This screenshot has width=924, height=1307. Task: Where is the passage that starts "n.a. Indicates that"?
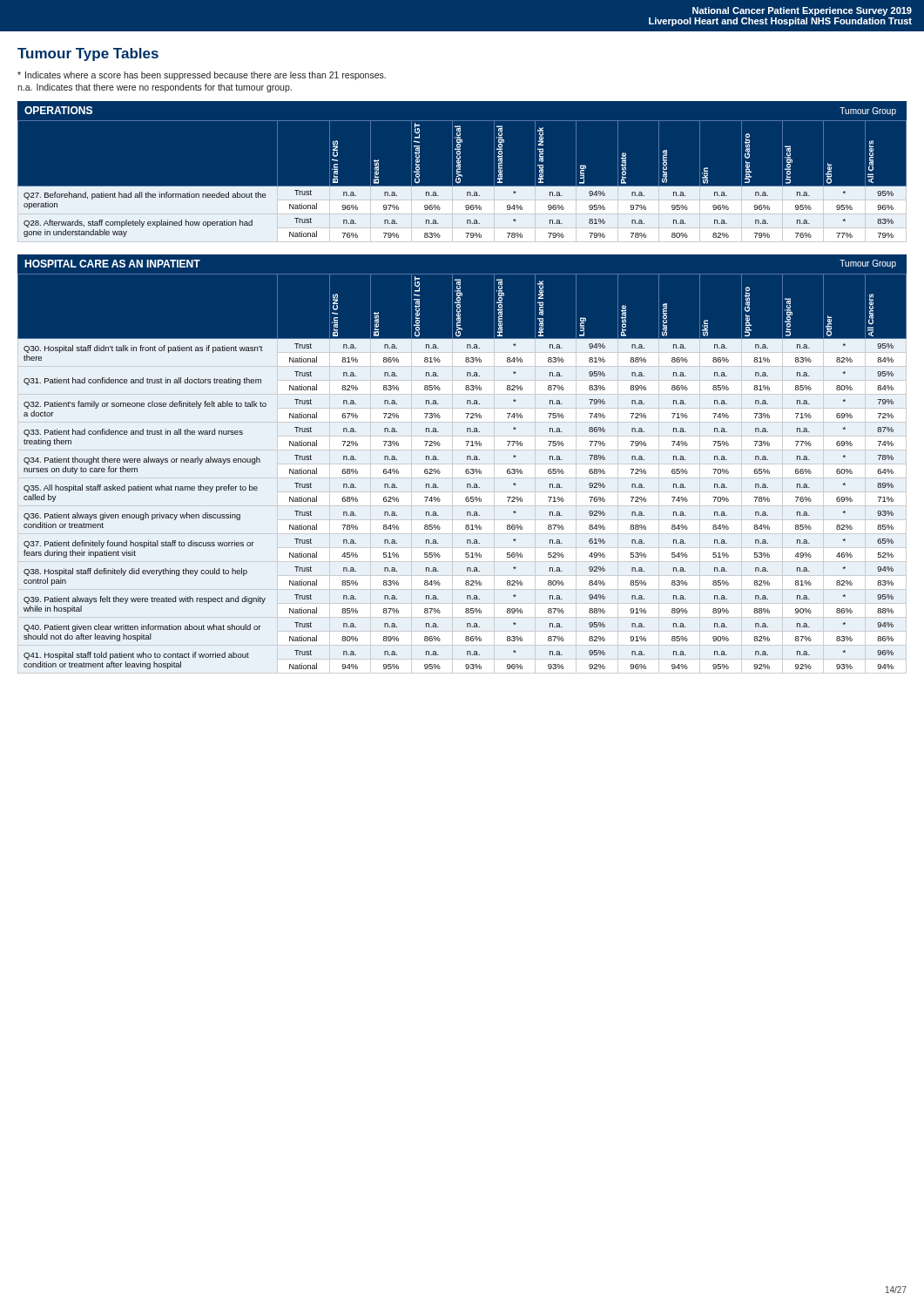coord(155,87)
